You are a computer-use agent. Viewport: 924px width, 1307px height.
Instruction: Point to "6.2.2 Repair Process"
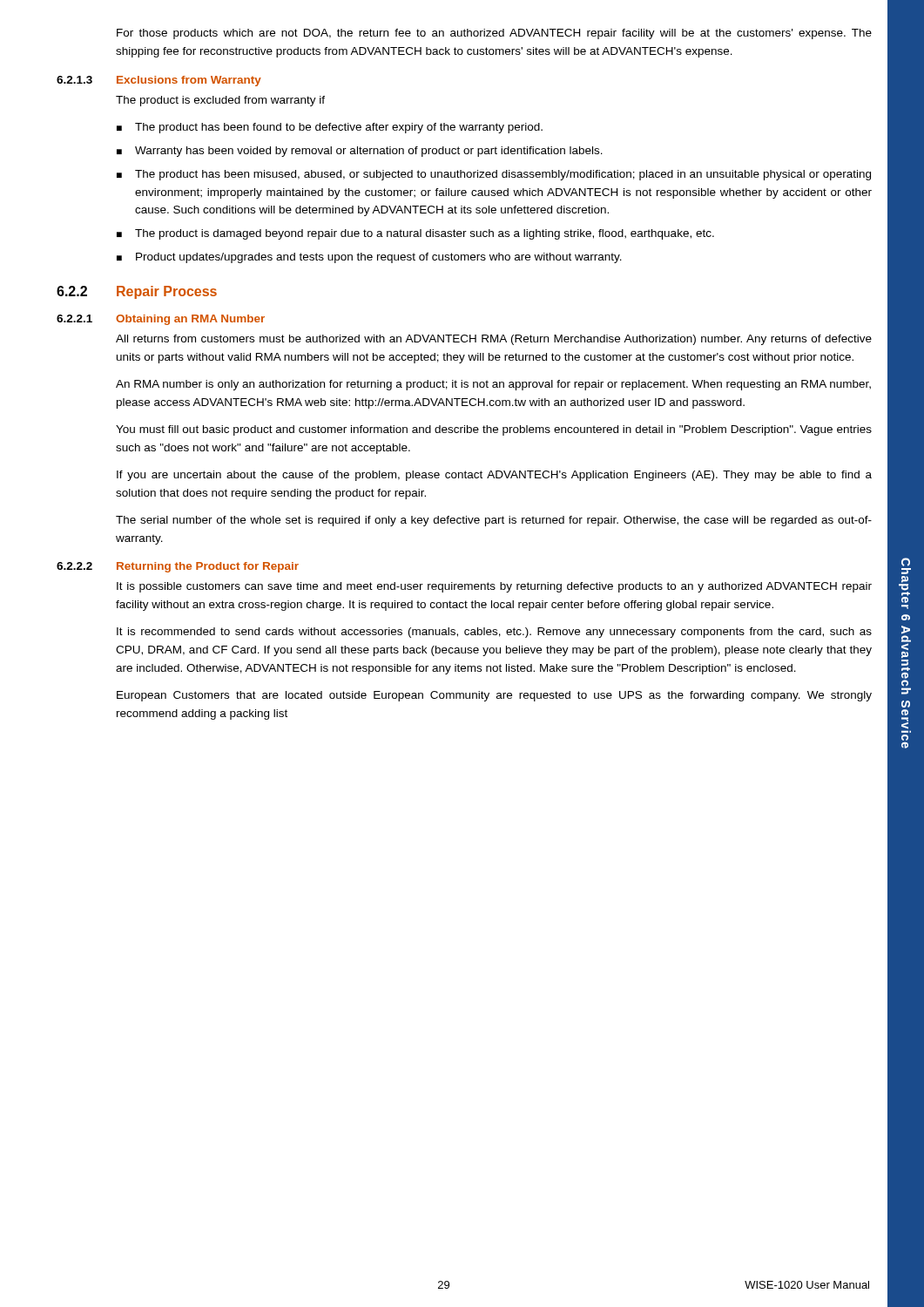tap(137, 292)
